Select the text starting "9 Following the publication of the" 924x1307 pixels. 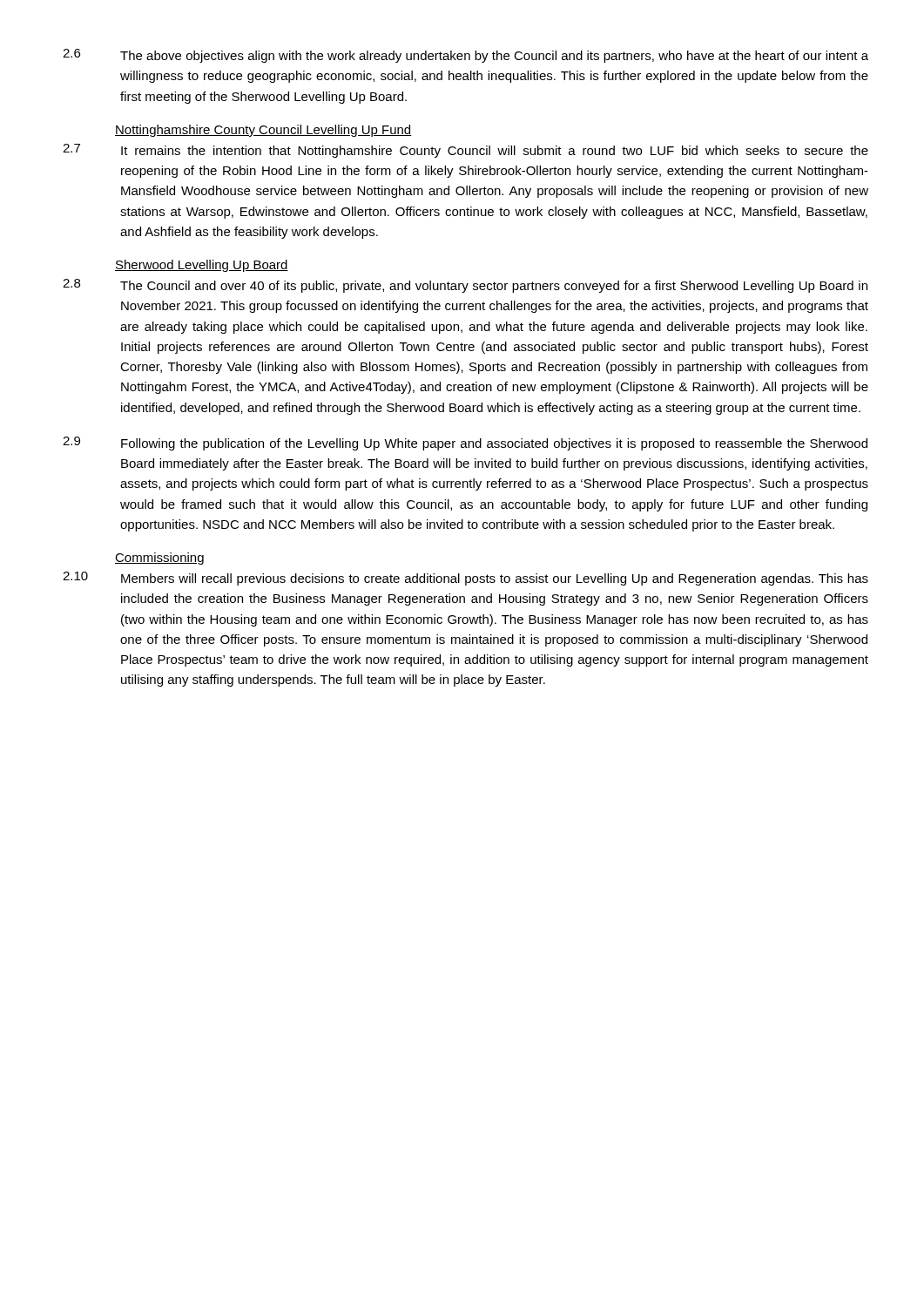click(x=466, y=484)
